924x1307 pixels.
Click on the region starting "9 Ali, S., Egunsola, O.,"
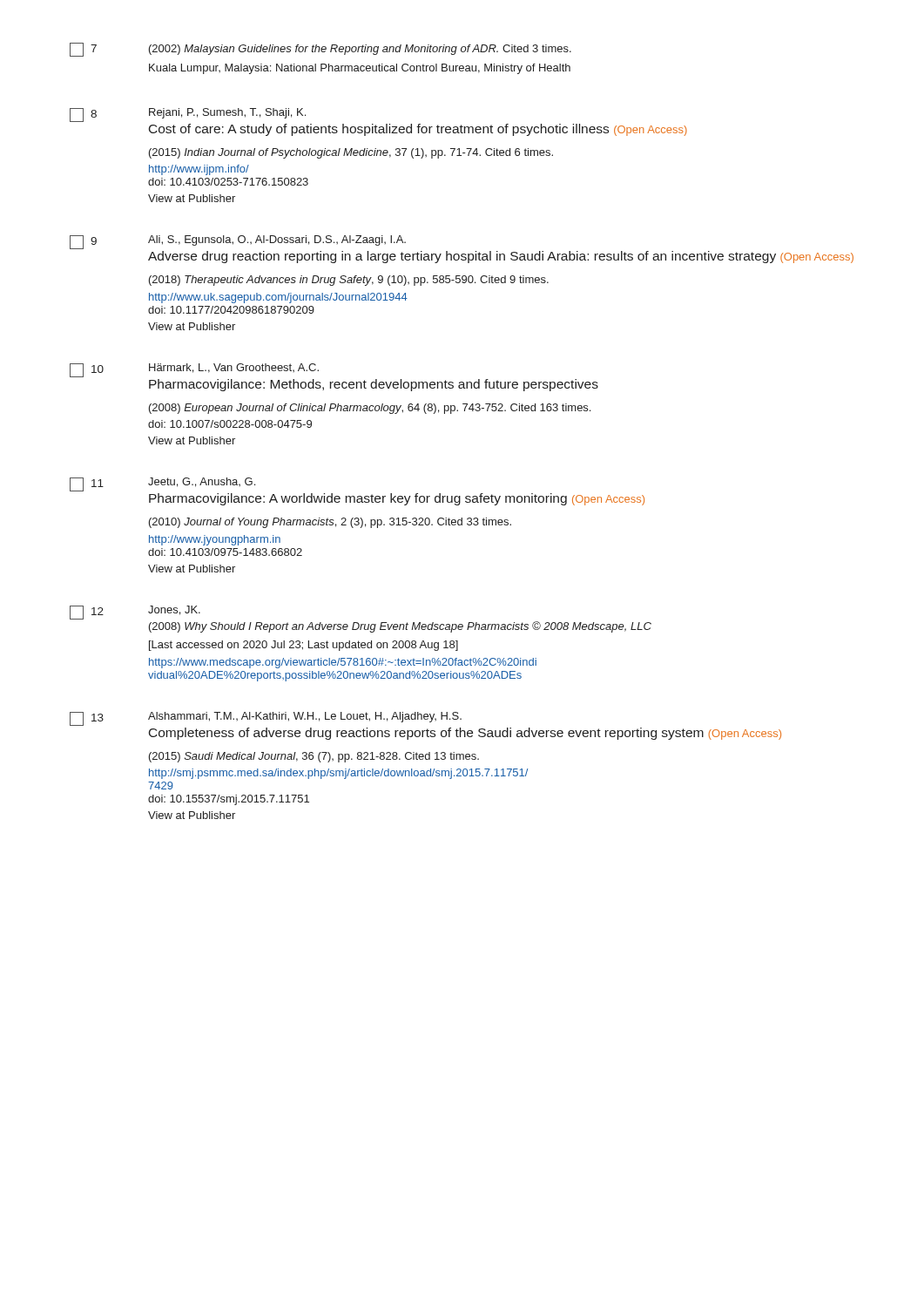(462, 283)
